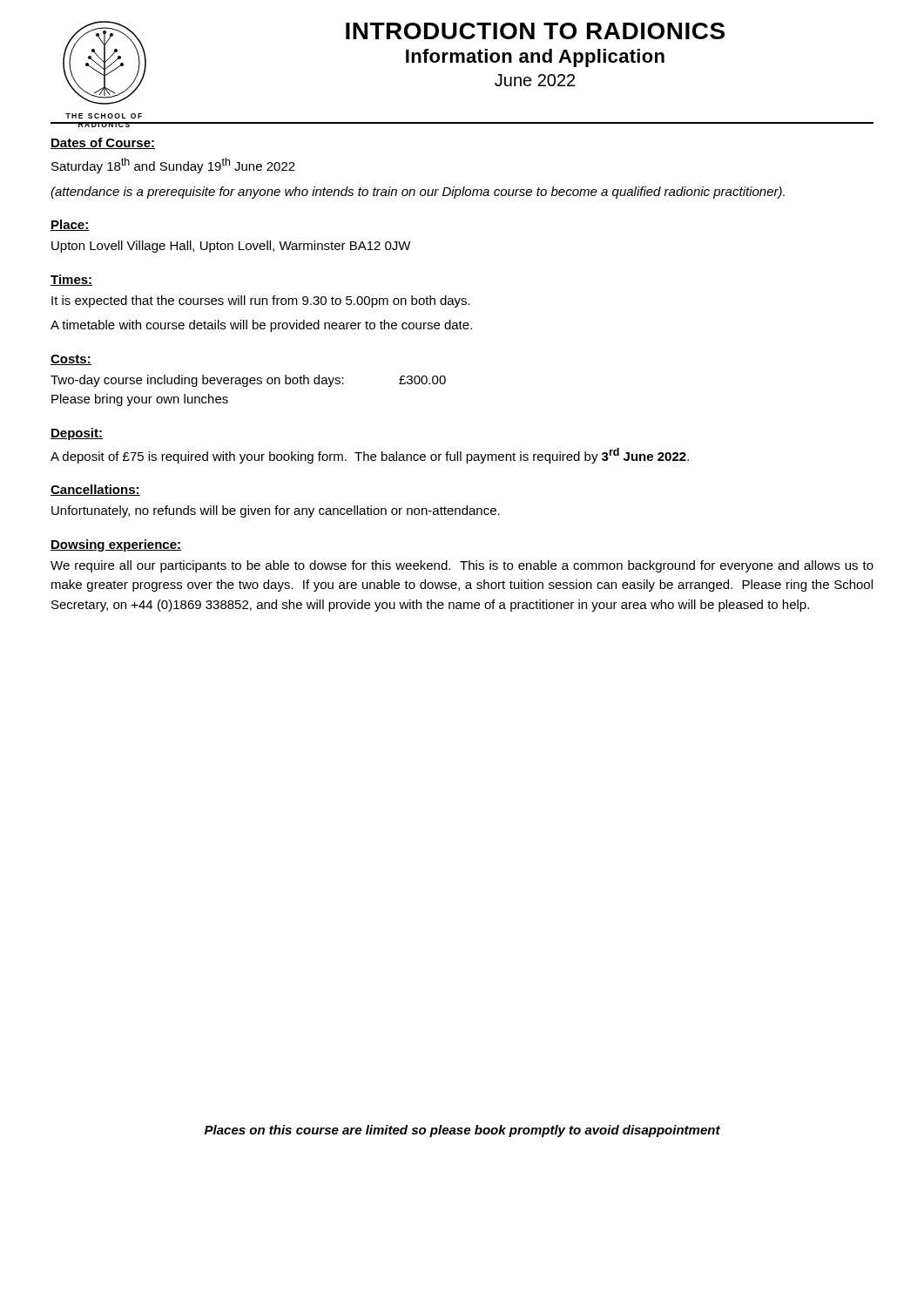Viewport: 924px width, 1307px height.
Task: Click on the section header that says "Dowsing experience:"
Action: click(x=116, y=544)
